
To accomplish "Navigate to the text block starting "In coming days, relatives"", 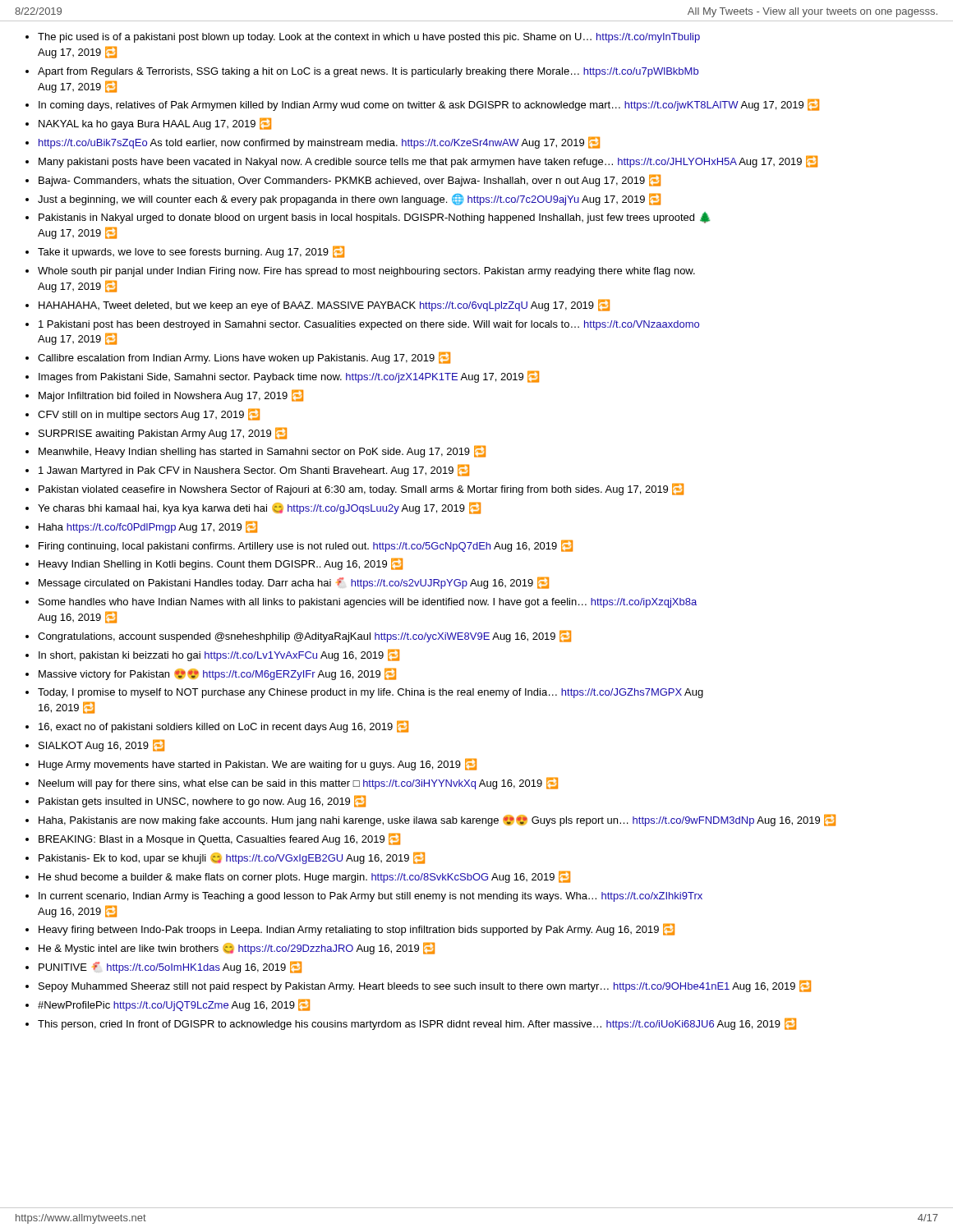I will 429,105.
